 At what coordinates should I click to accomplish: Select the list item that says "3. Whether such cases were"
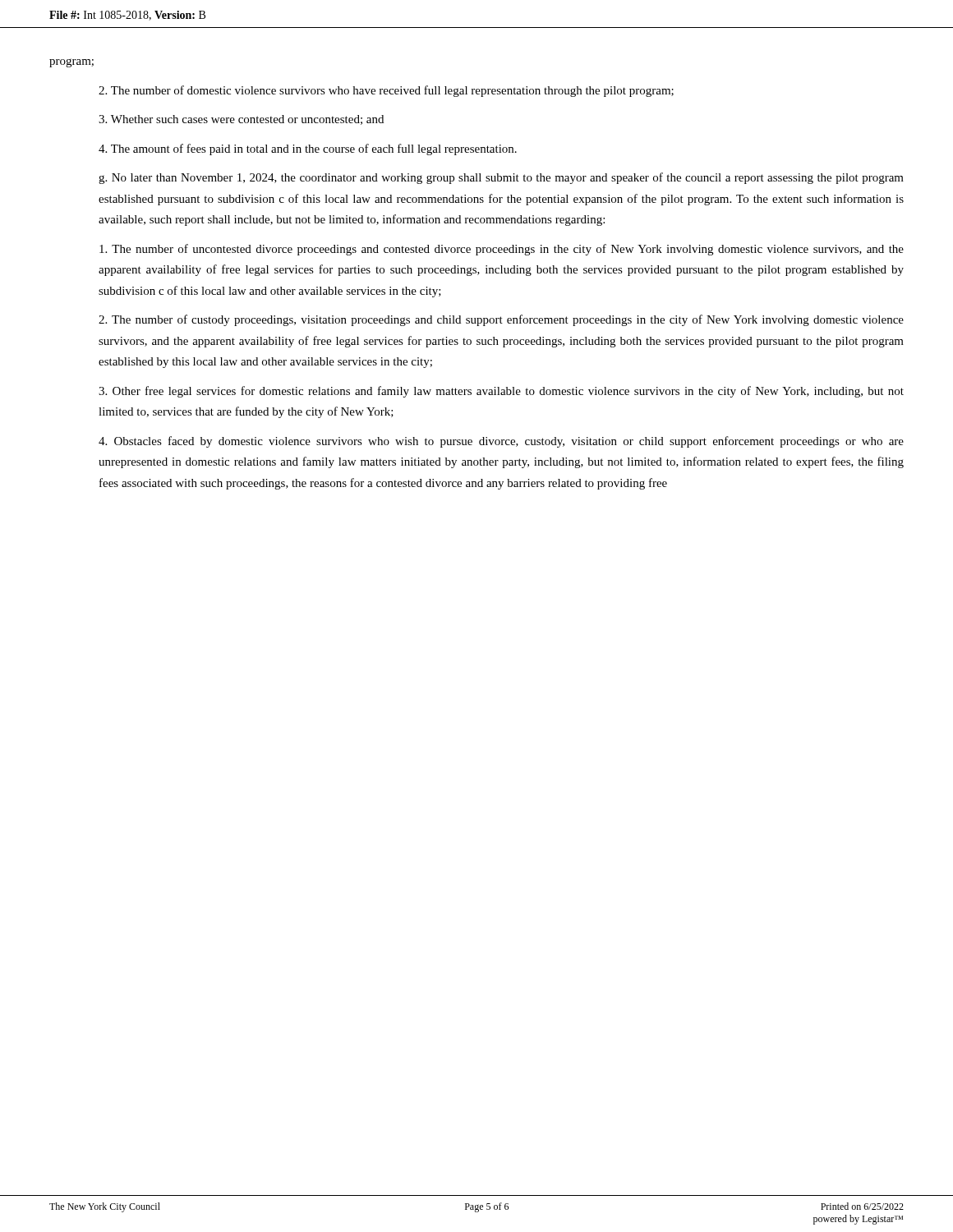pos(241,119)
